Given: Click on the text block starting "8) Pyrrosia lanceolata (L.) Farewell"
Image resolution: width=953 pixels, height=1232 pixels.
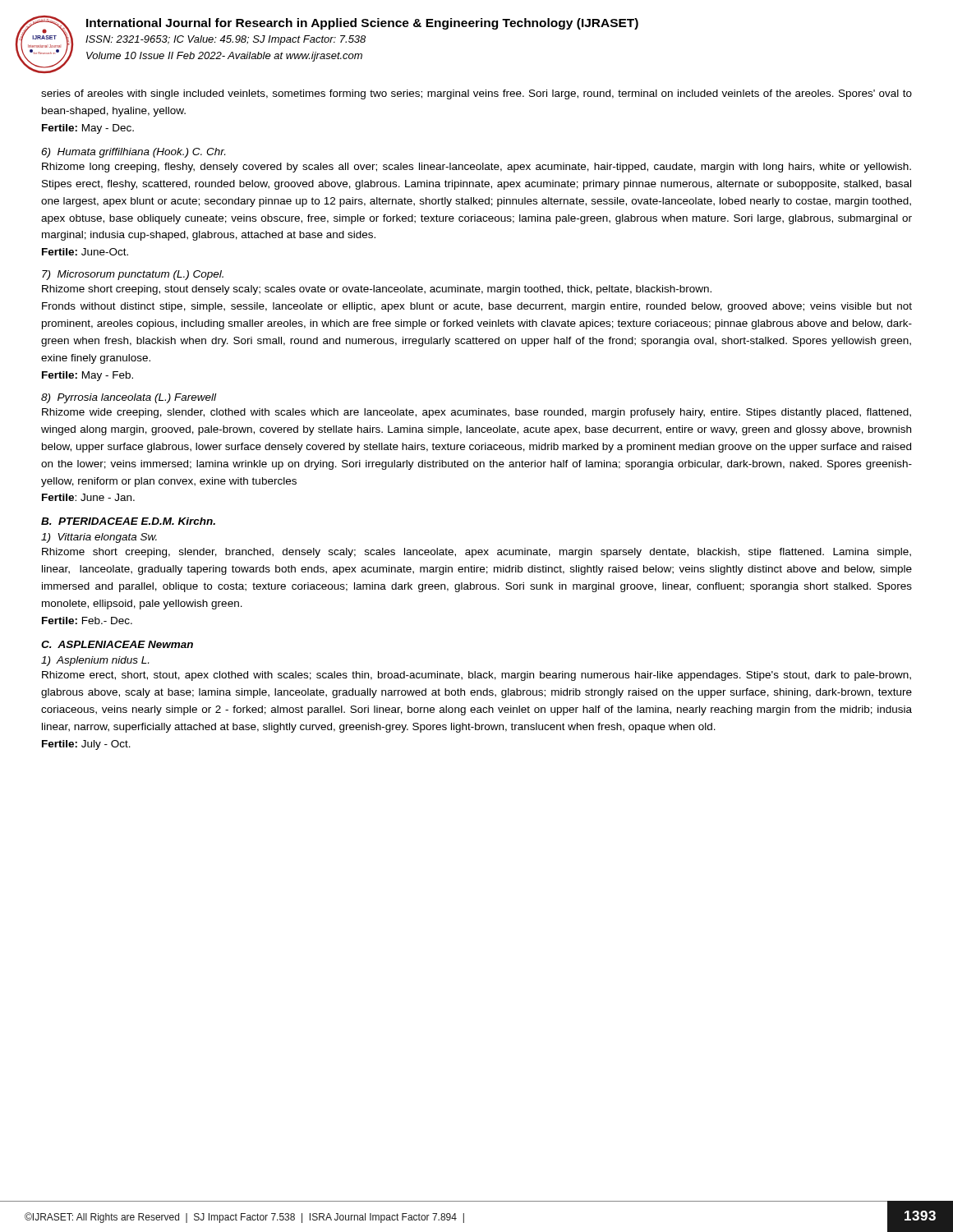Looking at the screenshot, I should coord(129,397).
